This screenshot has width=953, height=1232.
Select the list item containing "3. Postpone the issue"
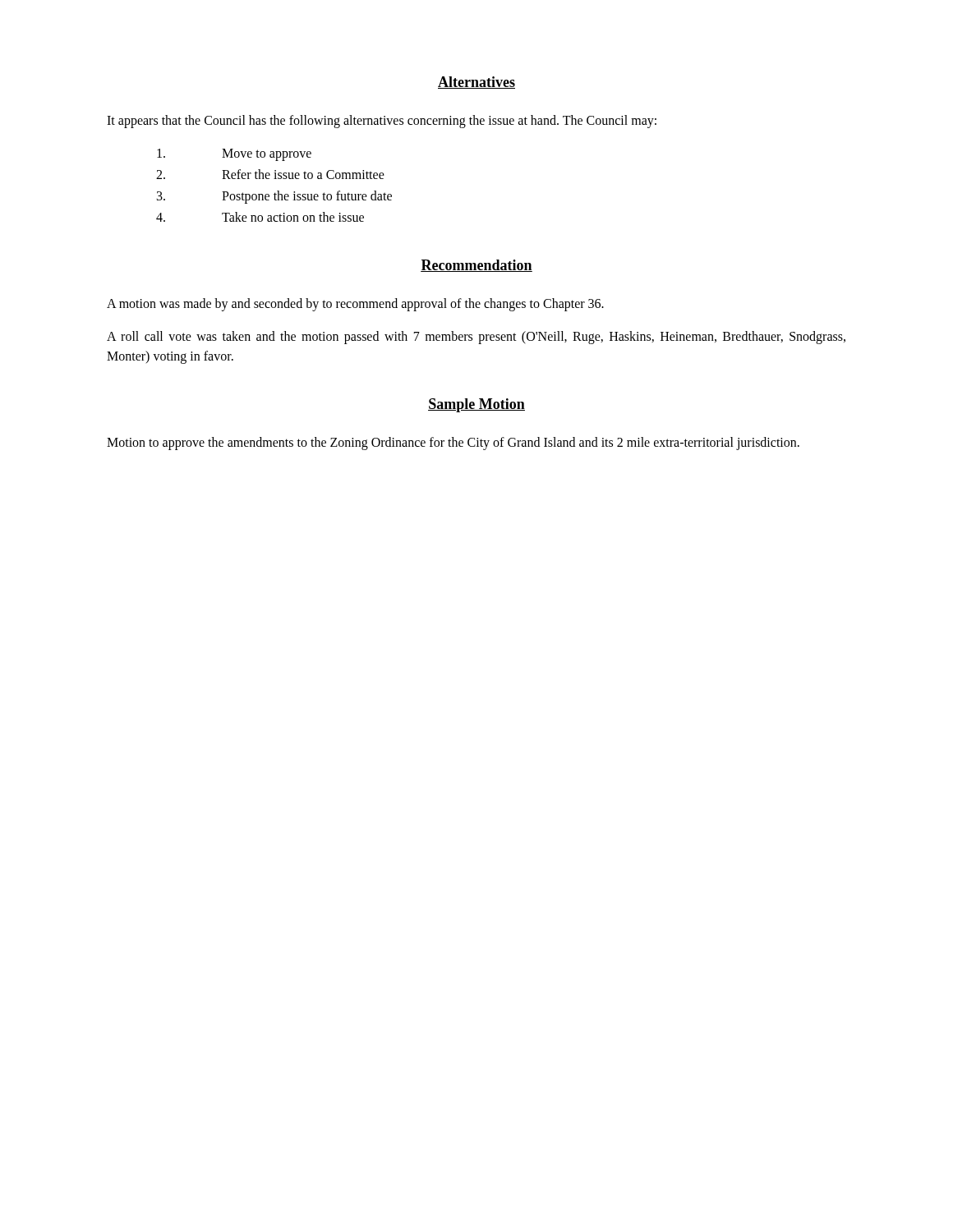[274, 197]
